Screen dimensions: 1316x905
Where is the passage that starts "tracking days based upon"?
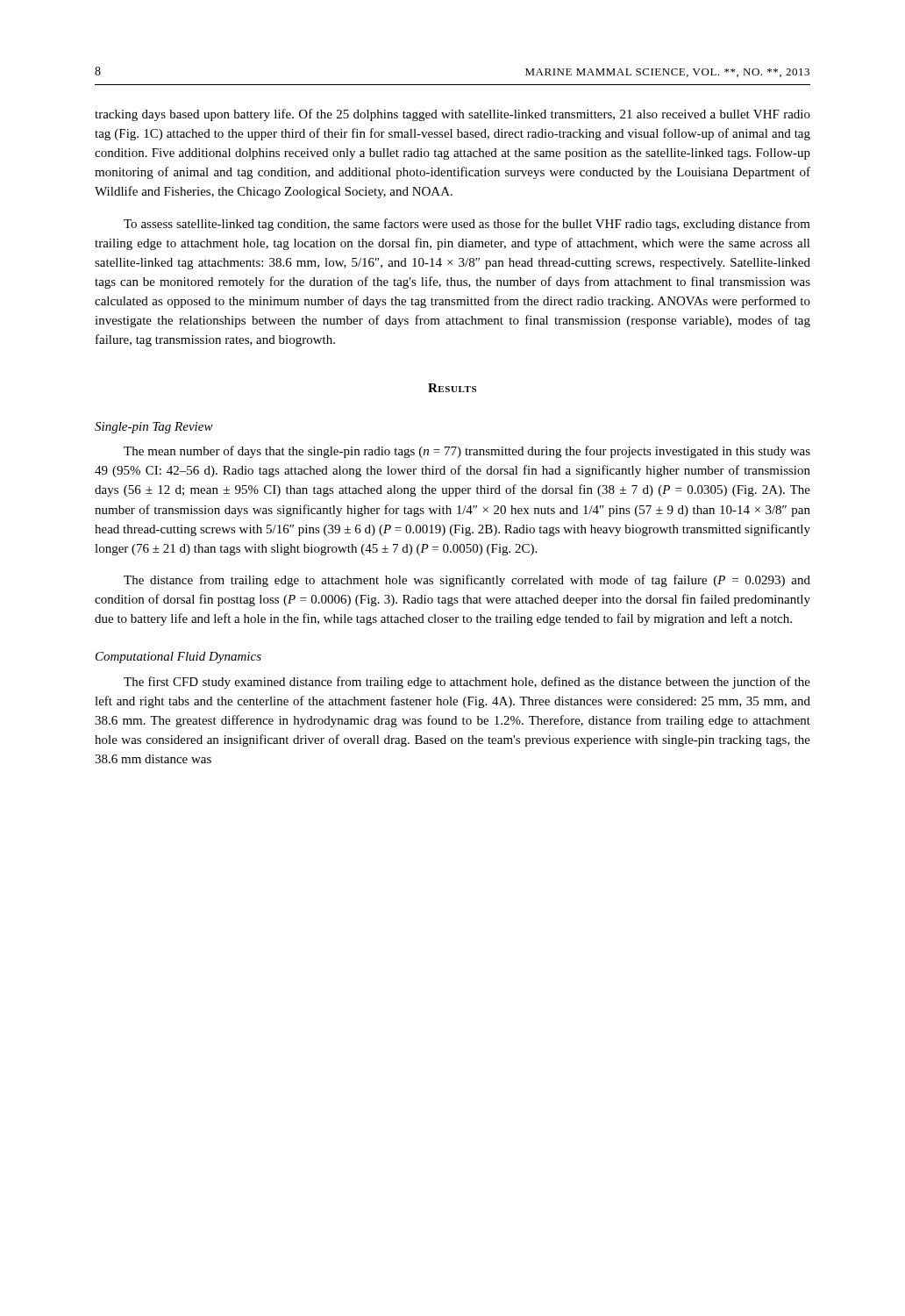tap(452, 153)
